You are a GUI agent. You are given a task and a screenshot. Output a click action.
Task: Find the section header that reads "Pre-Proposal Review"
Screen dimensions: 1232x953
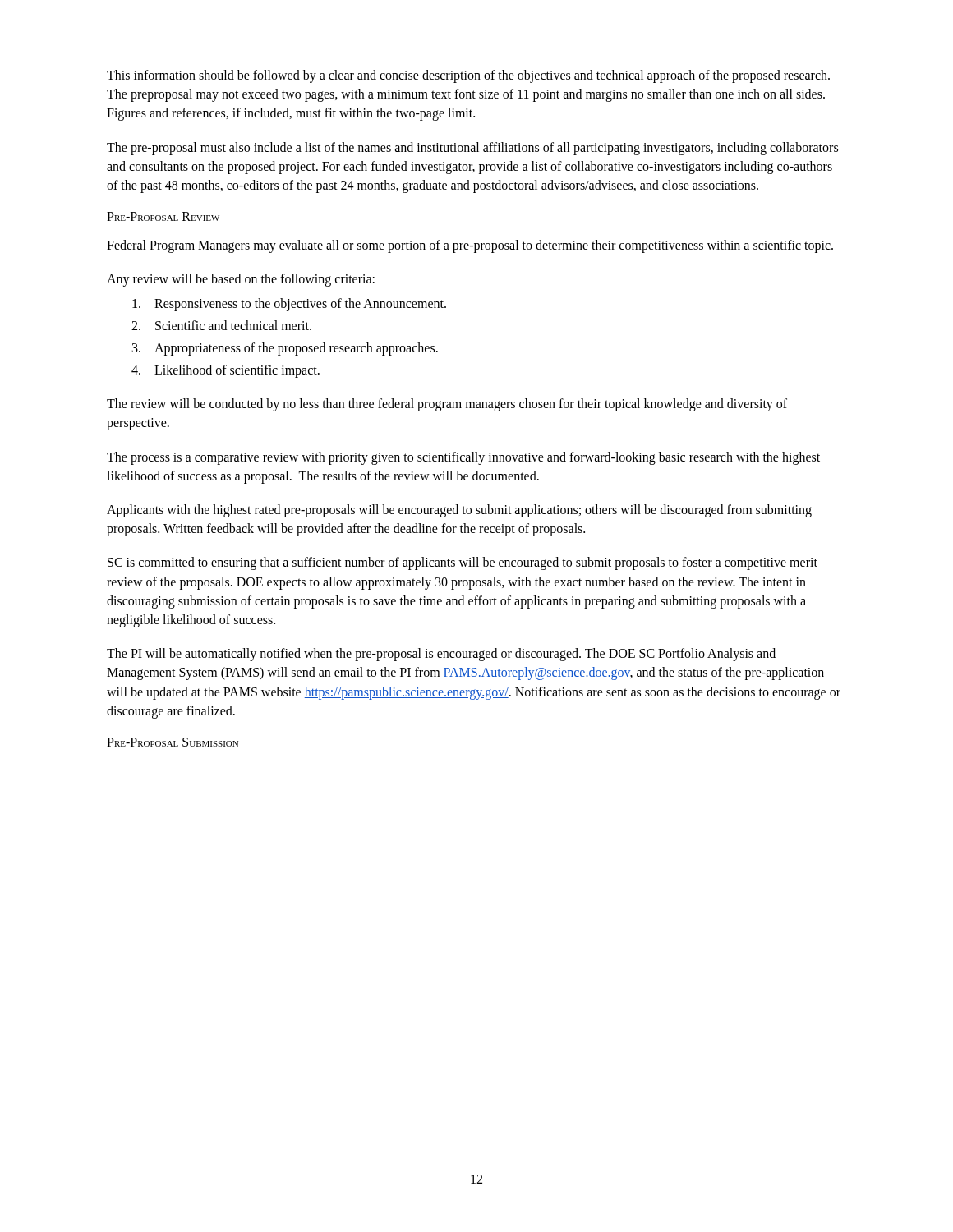click(x=163, y=217)
